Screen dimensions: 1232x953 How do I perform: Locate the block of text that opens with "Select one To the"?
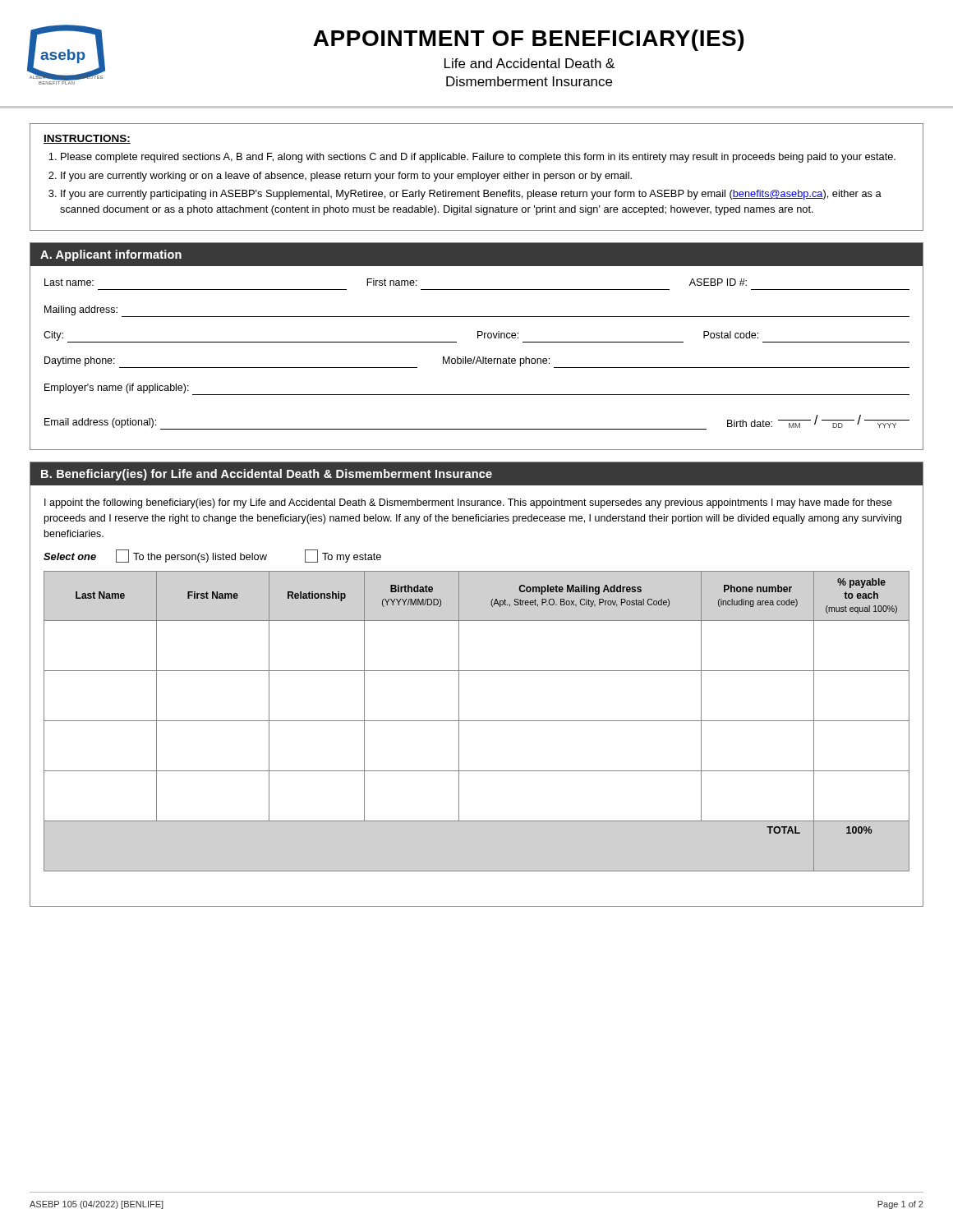coord(213,556)
